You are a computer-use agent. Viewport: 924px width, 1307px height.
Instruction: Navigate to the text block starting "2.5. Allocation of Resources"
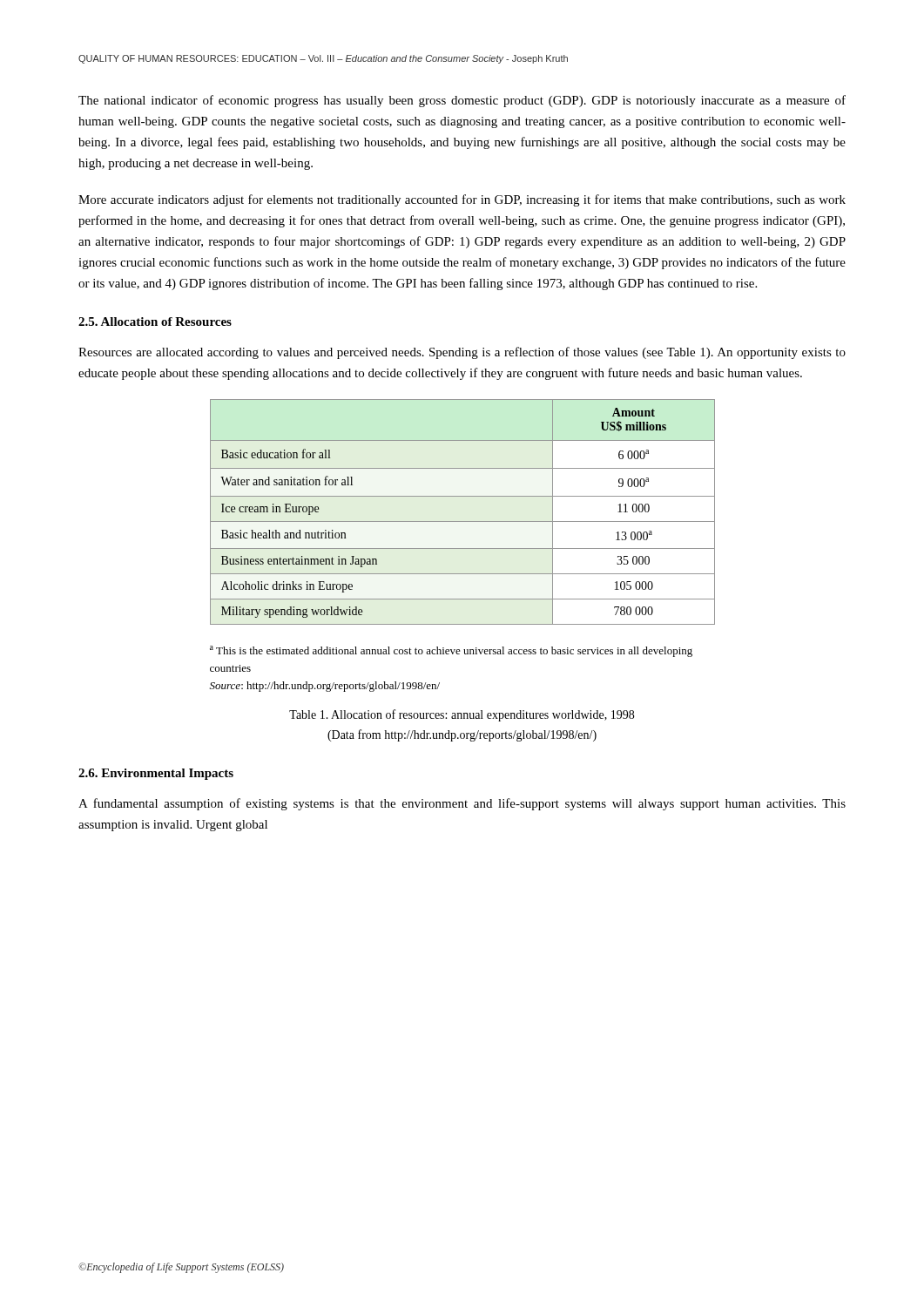coord(155,322)
